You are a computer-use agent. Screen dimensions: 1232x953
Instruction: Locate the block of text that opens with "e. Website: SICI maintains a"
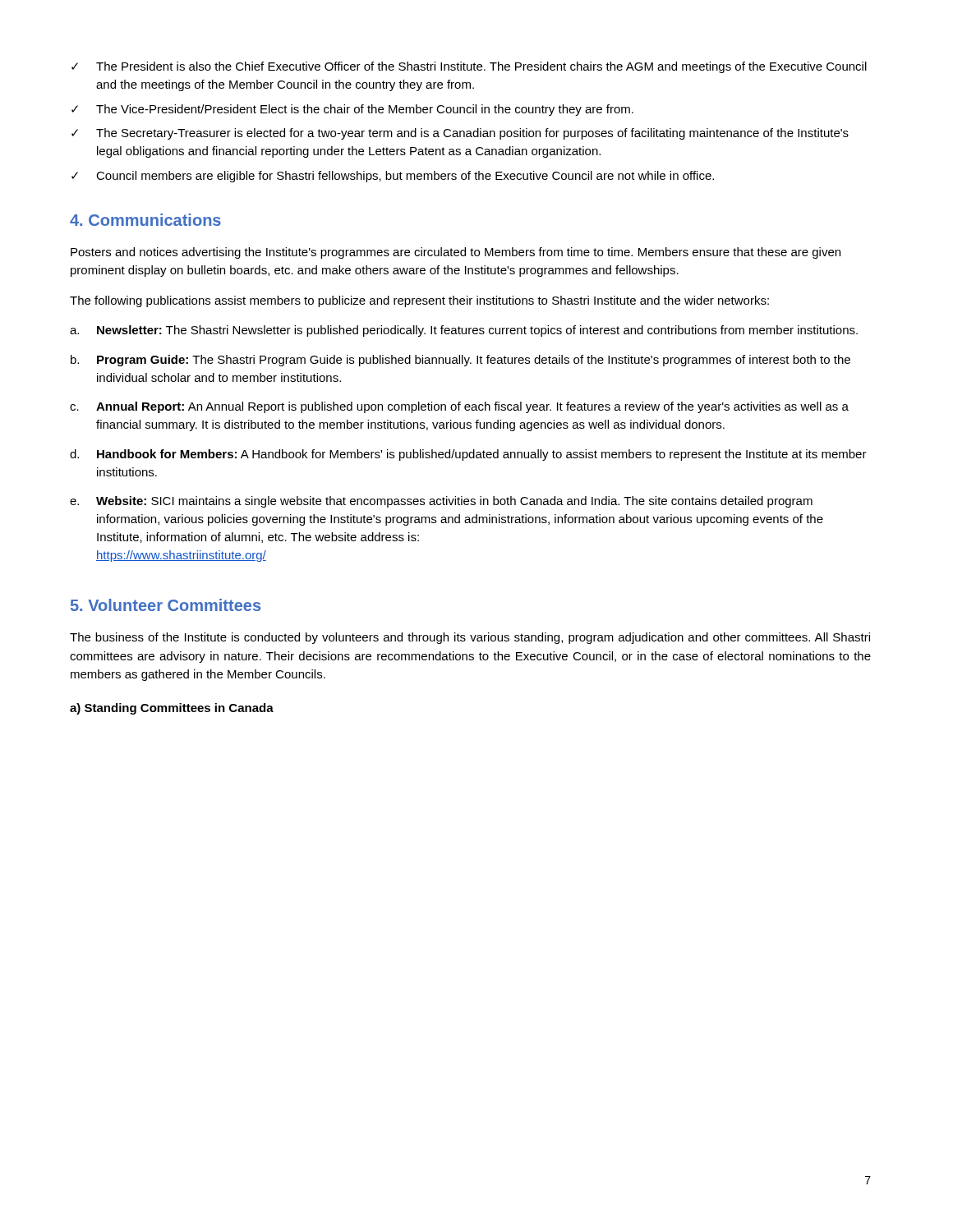pos(470,528)
